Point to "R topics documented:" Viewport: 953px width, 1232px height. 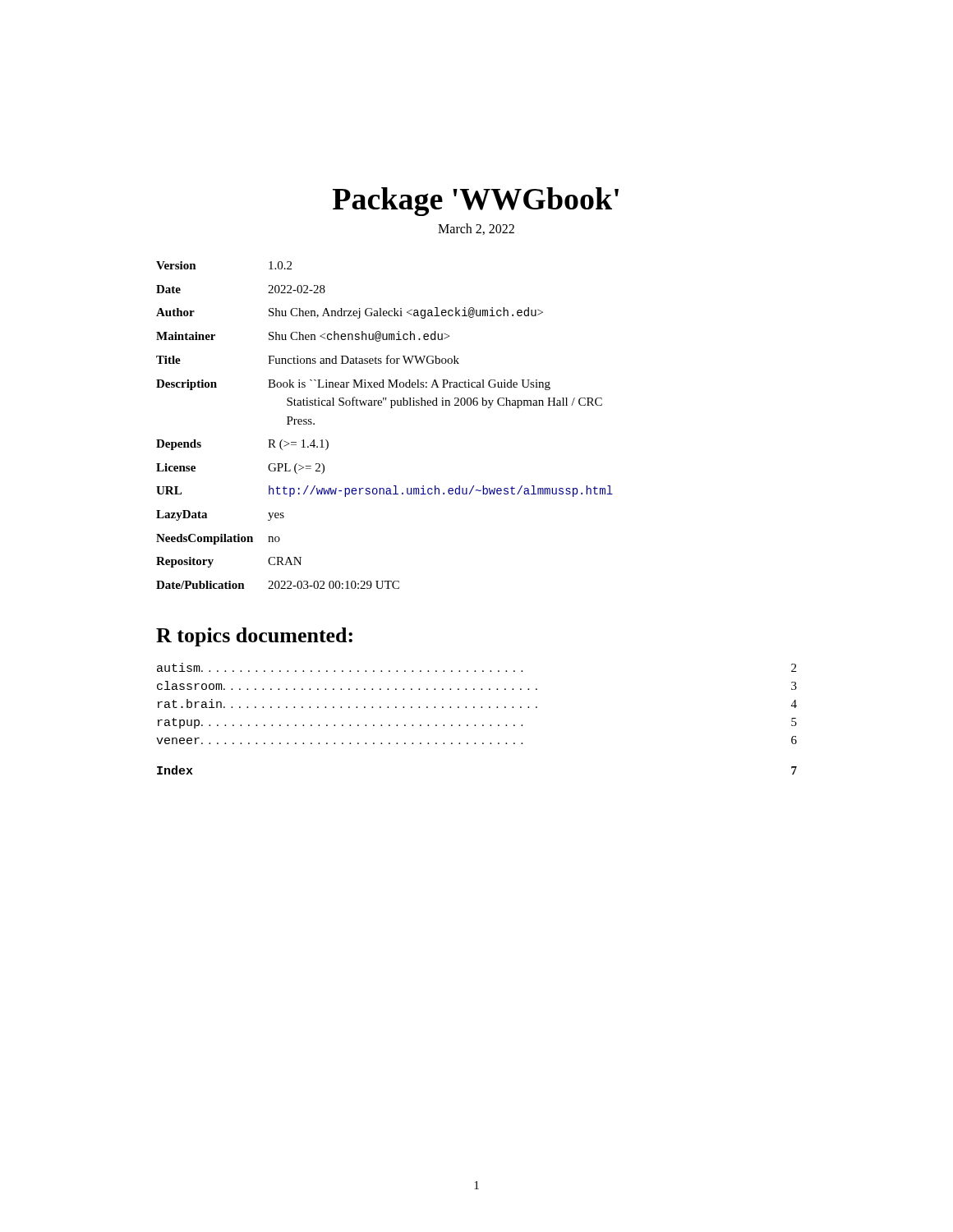255,635
